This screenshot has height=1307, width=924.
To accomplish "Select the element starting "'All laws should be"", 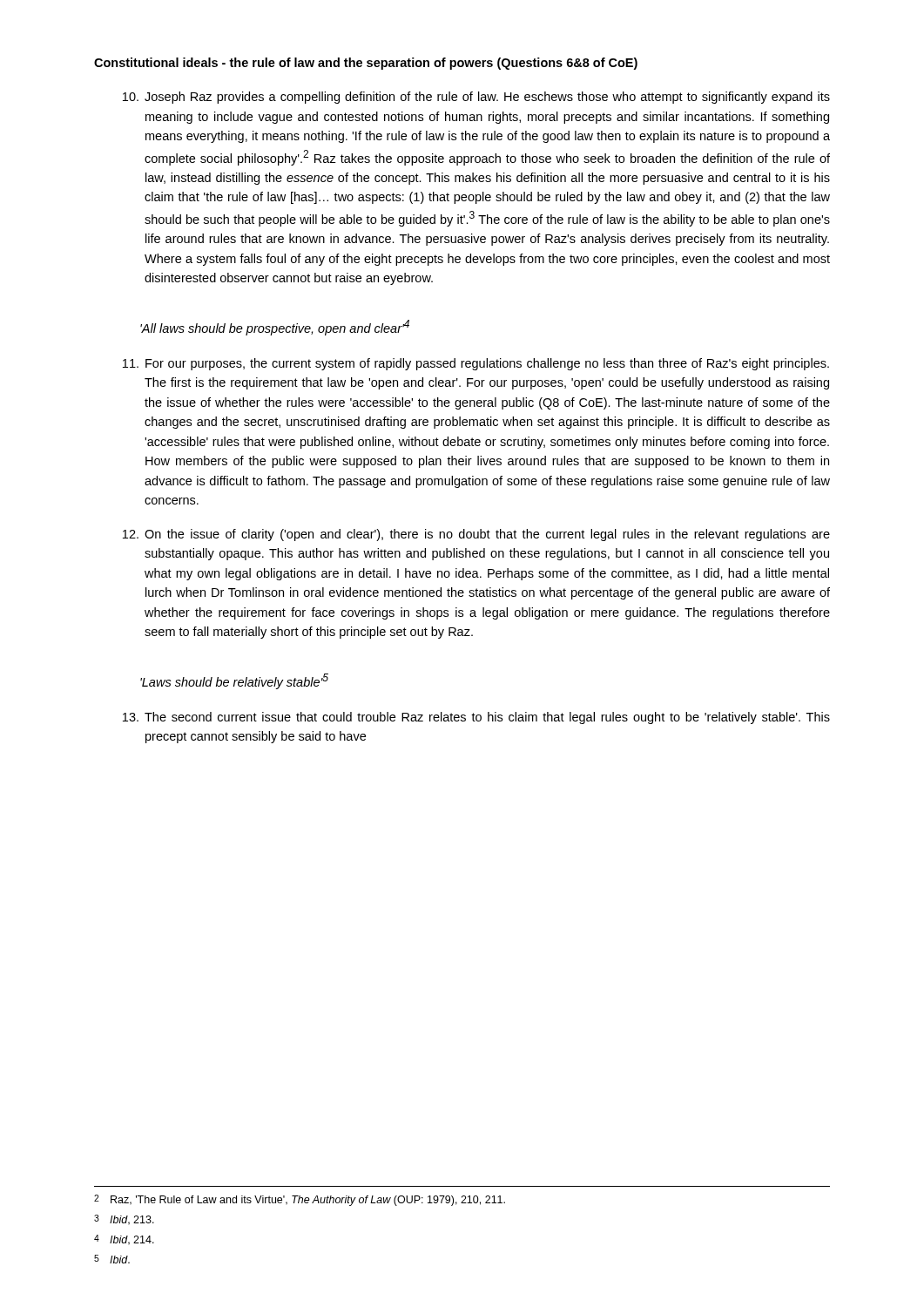I will pos(275,326).
